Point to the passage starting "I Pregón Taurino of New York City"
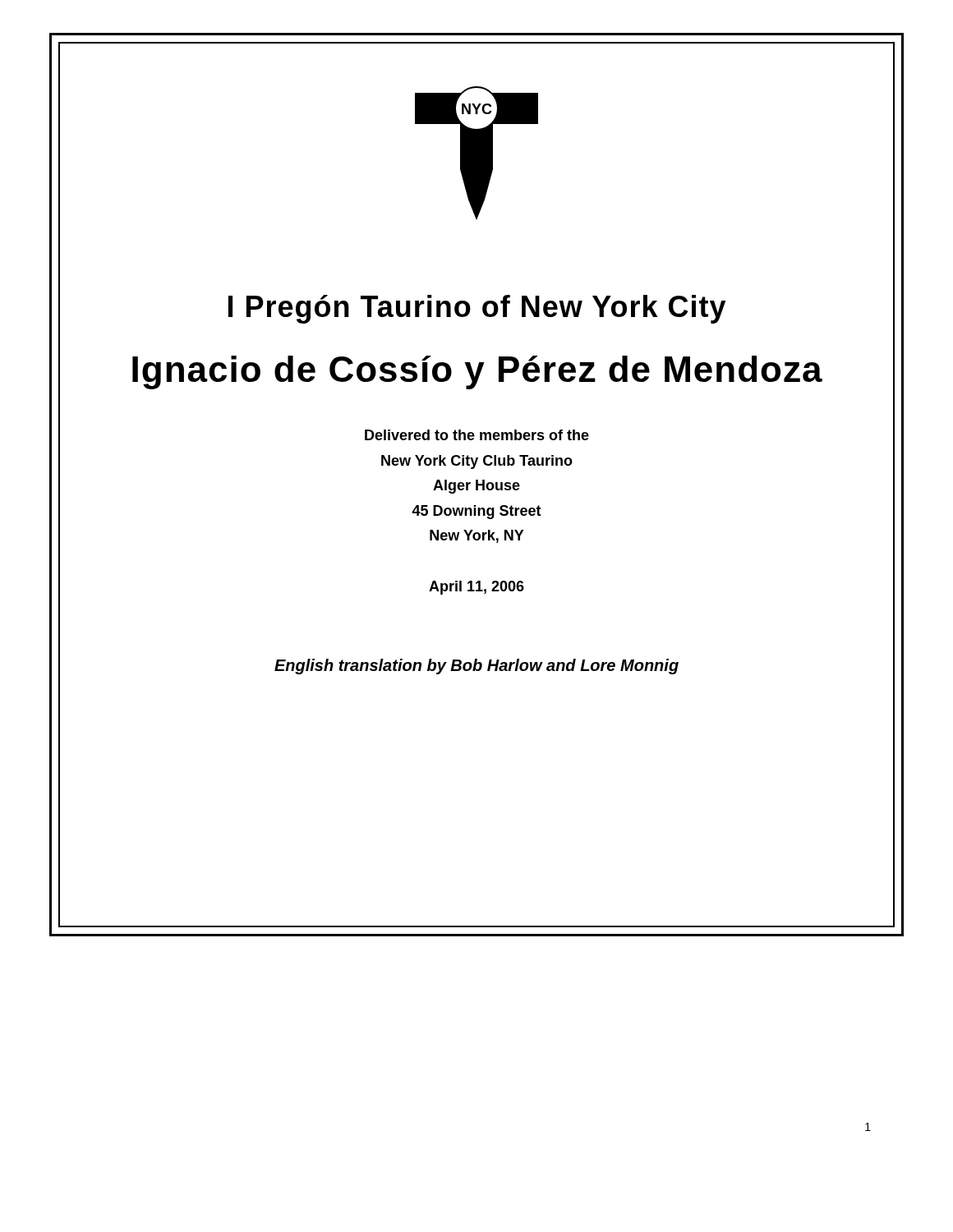This screenshot has width=953, height=1232. pyautogui.click(x=476, y=307)
